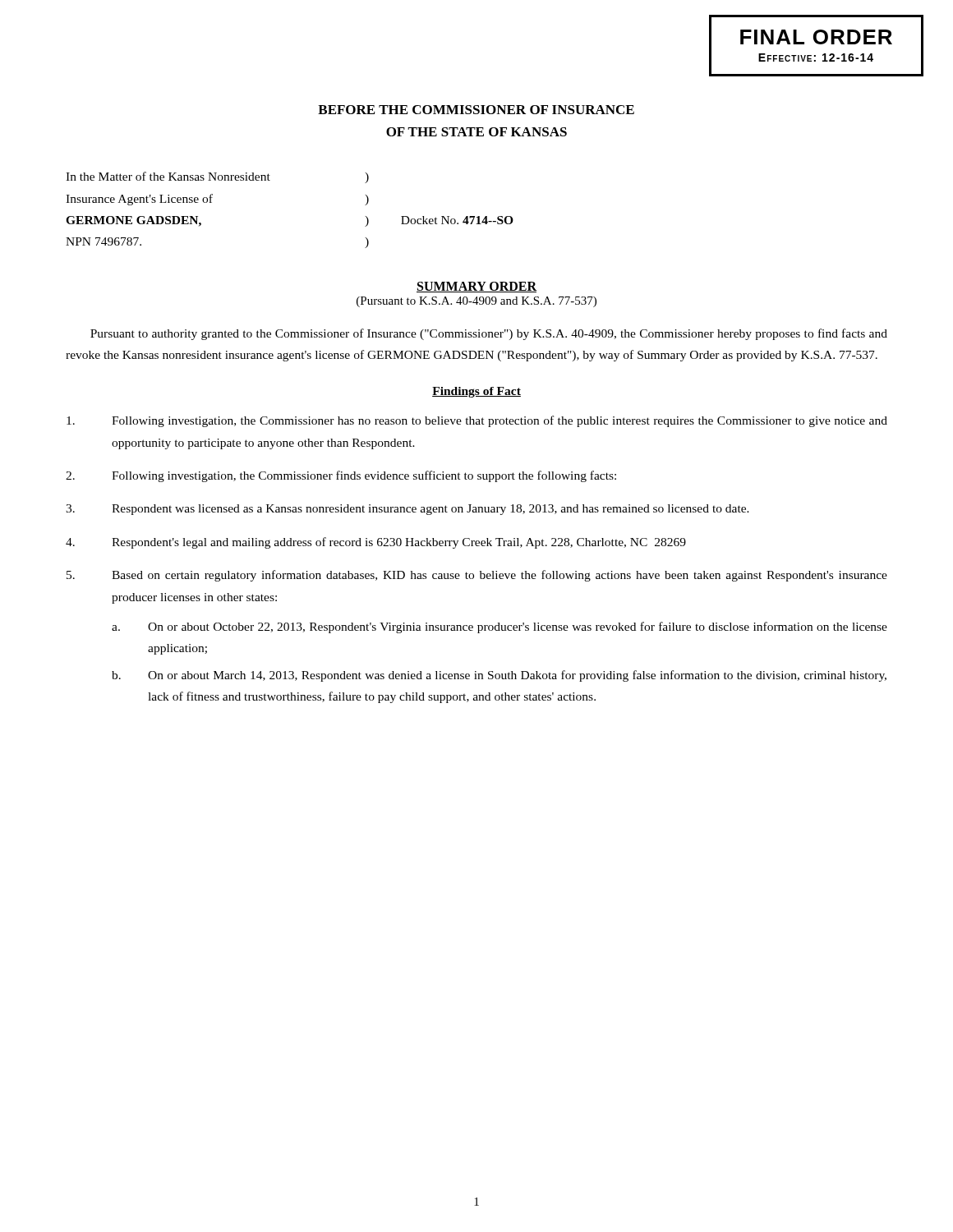Point to the element starting "Findings of Fact"
953x1232 pixels.
coord(476,391)
